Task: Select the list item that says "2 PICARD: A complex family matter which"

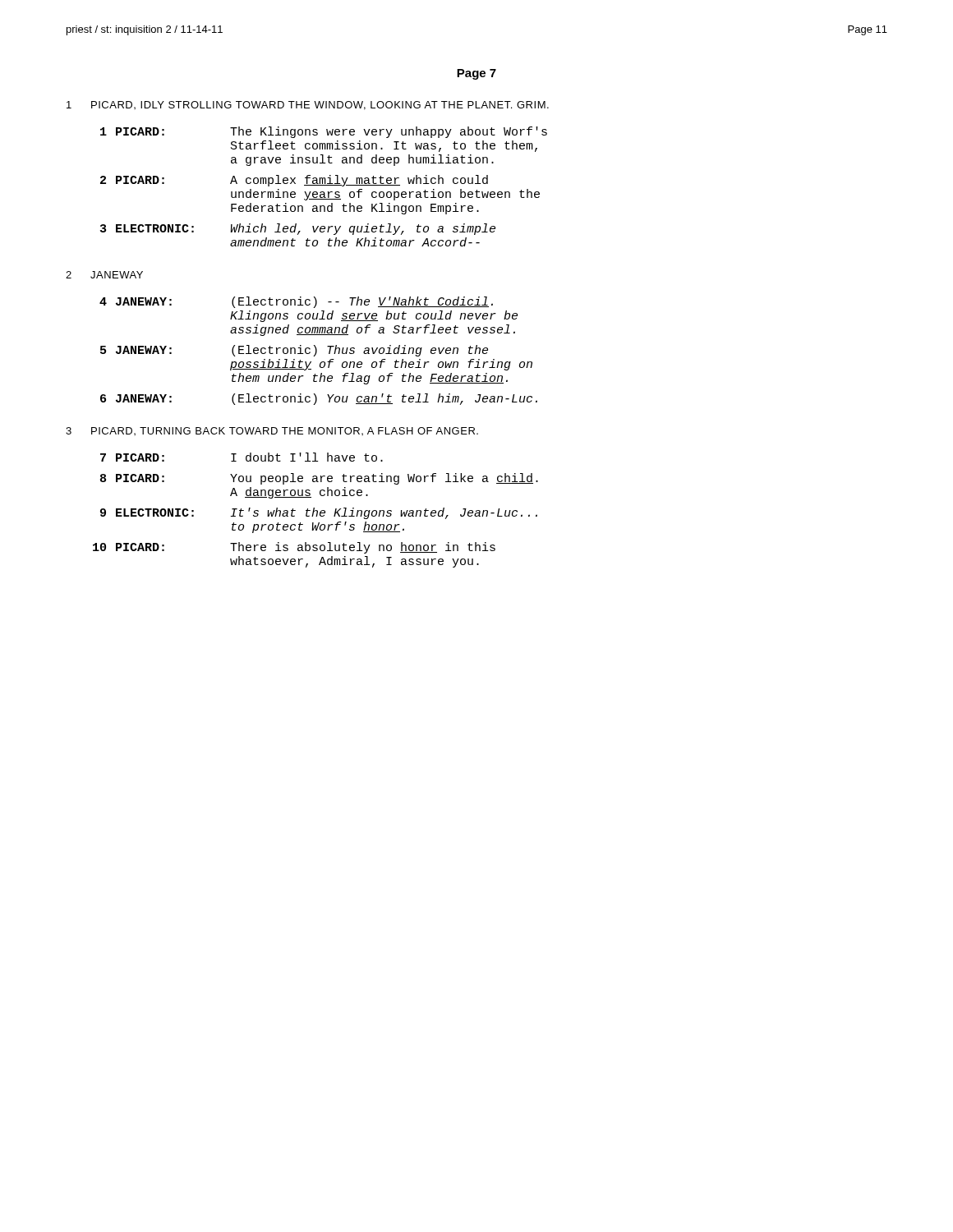Action: (476, 195)
